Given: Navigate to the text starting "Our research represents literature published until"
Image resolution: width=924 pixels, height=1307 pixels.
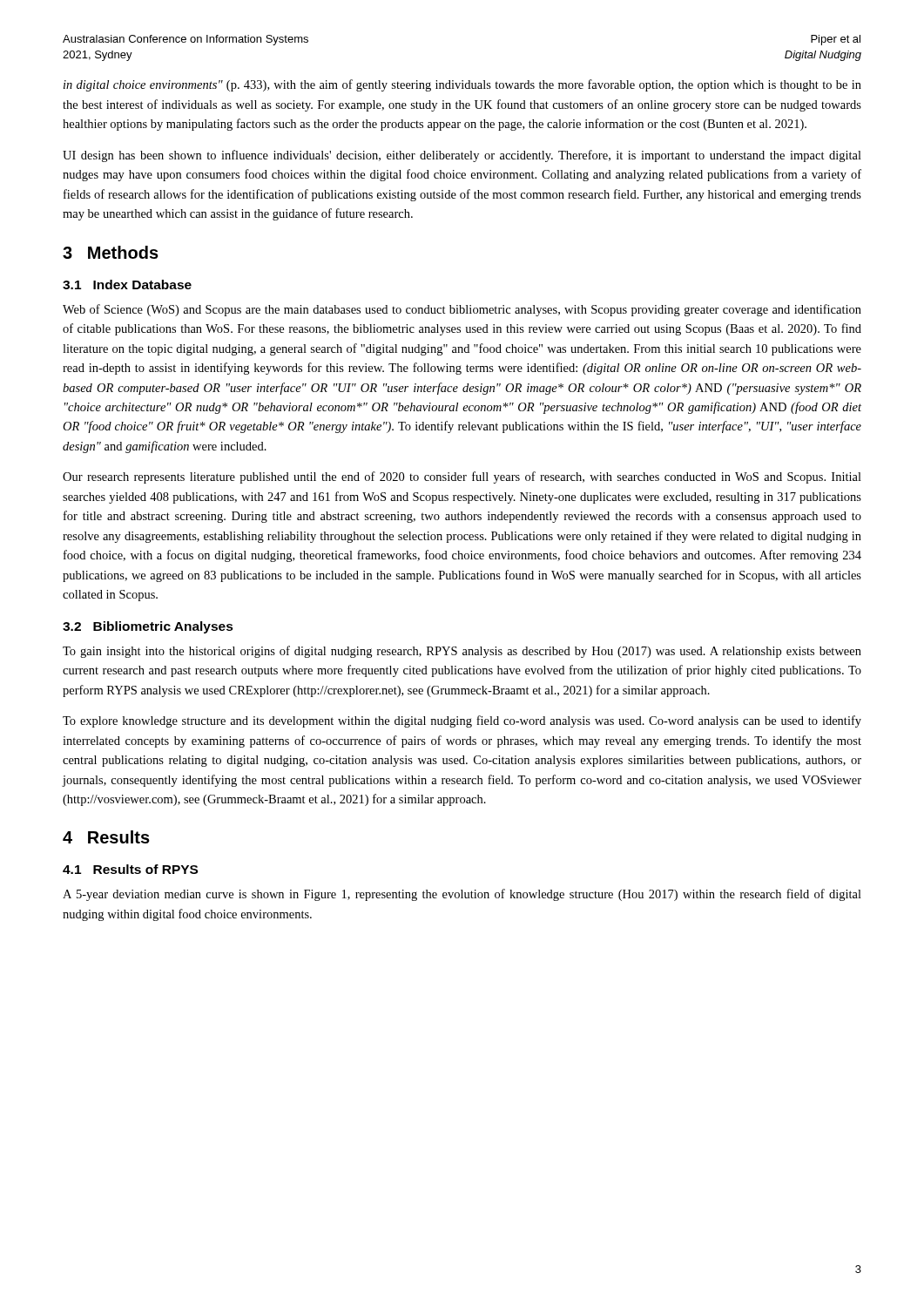Looking at the screenshot, I should pyautogui.click(x=462, y=536).
